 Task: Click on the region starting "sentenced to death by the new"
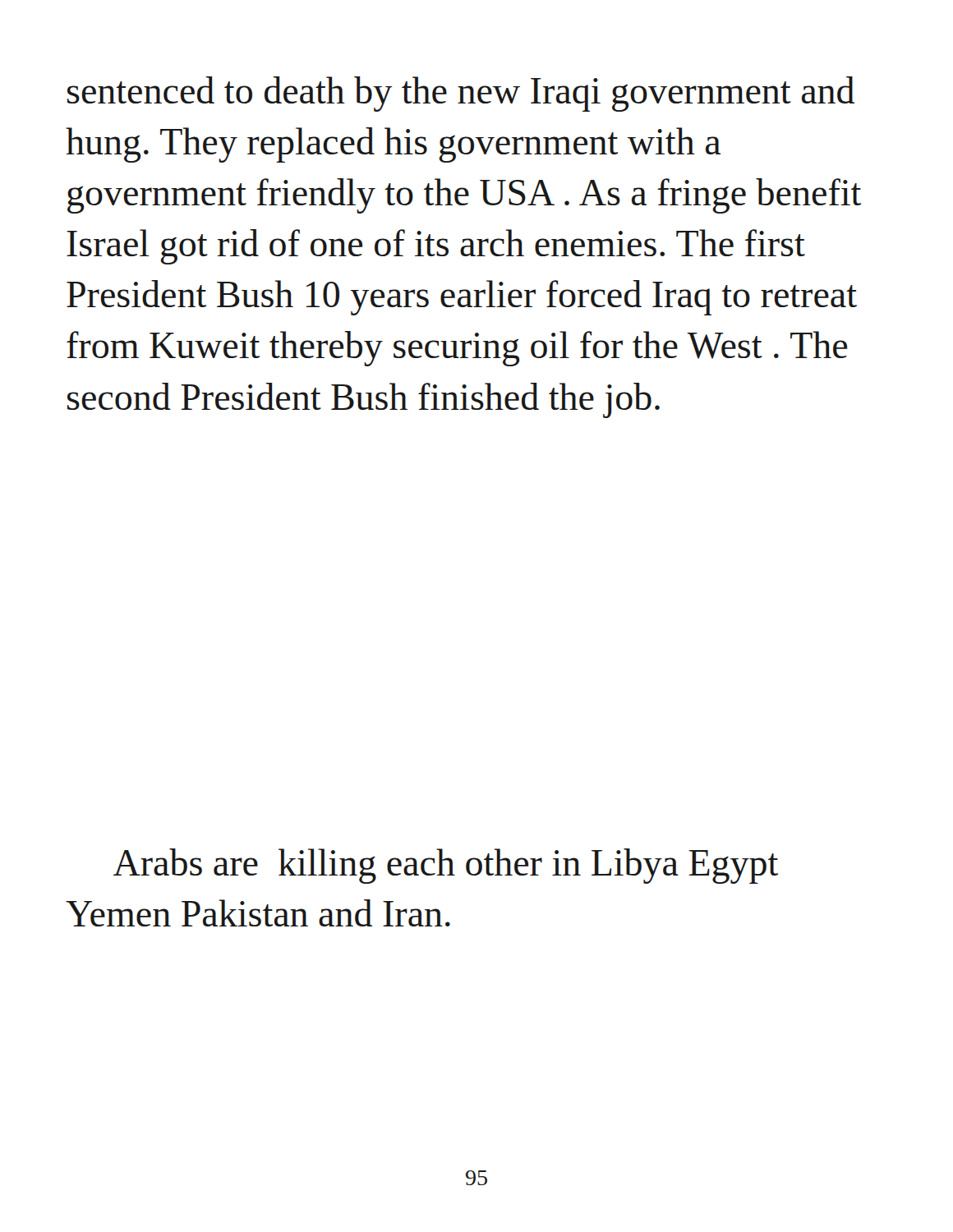pyautogui.click(x=463, y=244)
